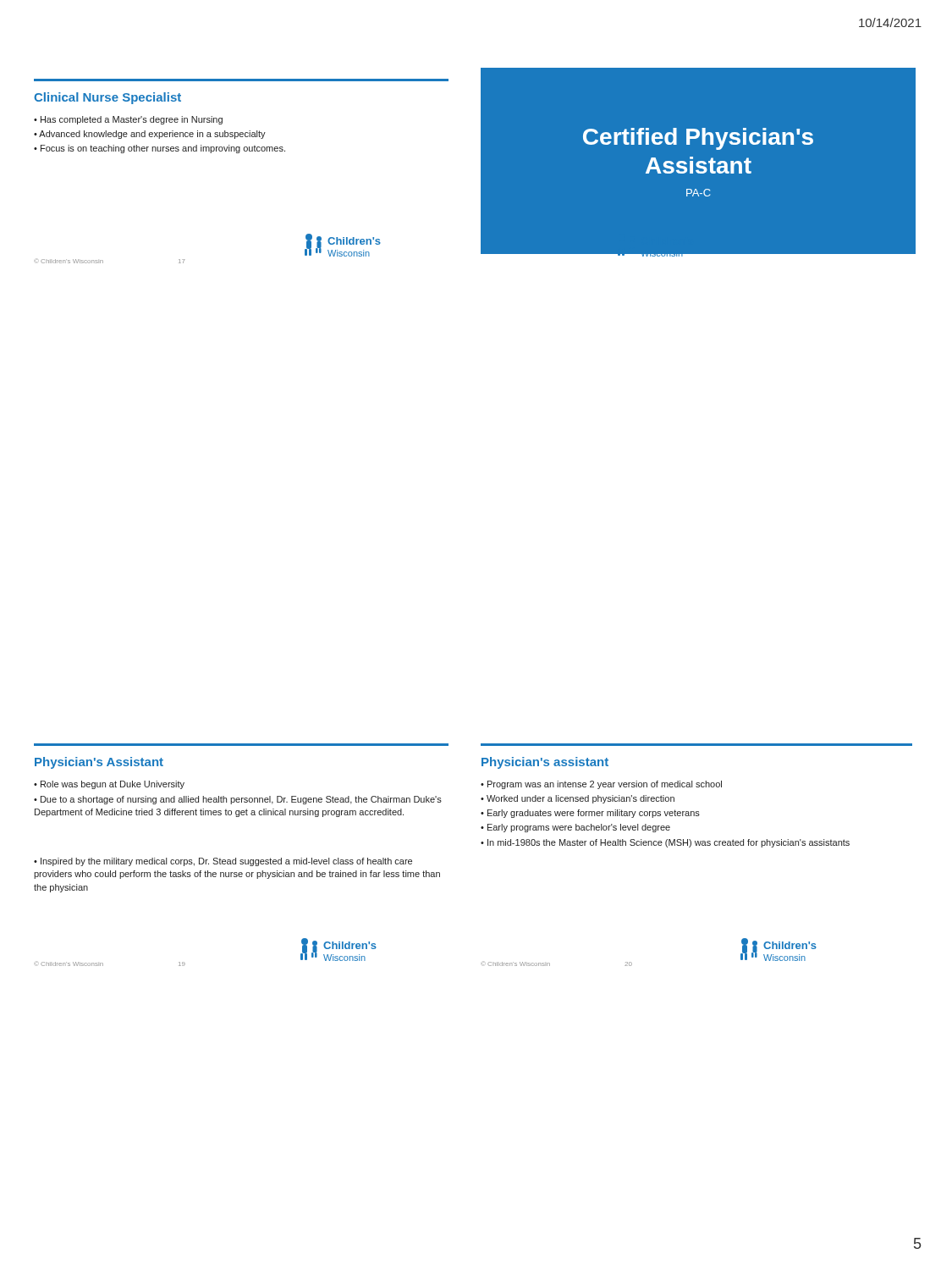The width and height of the screenshot is (952, 1270).
Task: Find the list item containing "• Role was begun at Duke"
Action: 109,784
